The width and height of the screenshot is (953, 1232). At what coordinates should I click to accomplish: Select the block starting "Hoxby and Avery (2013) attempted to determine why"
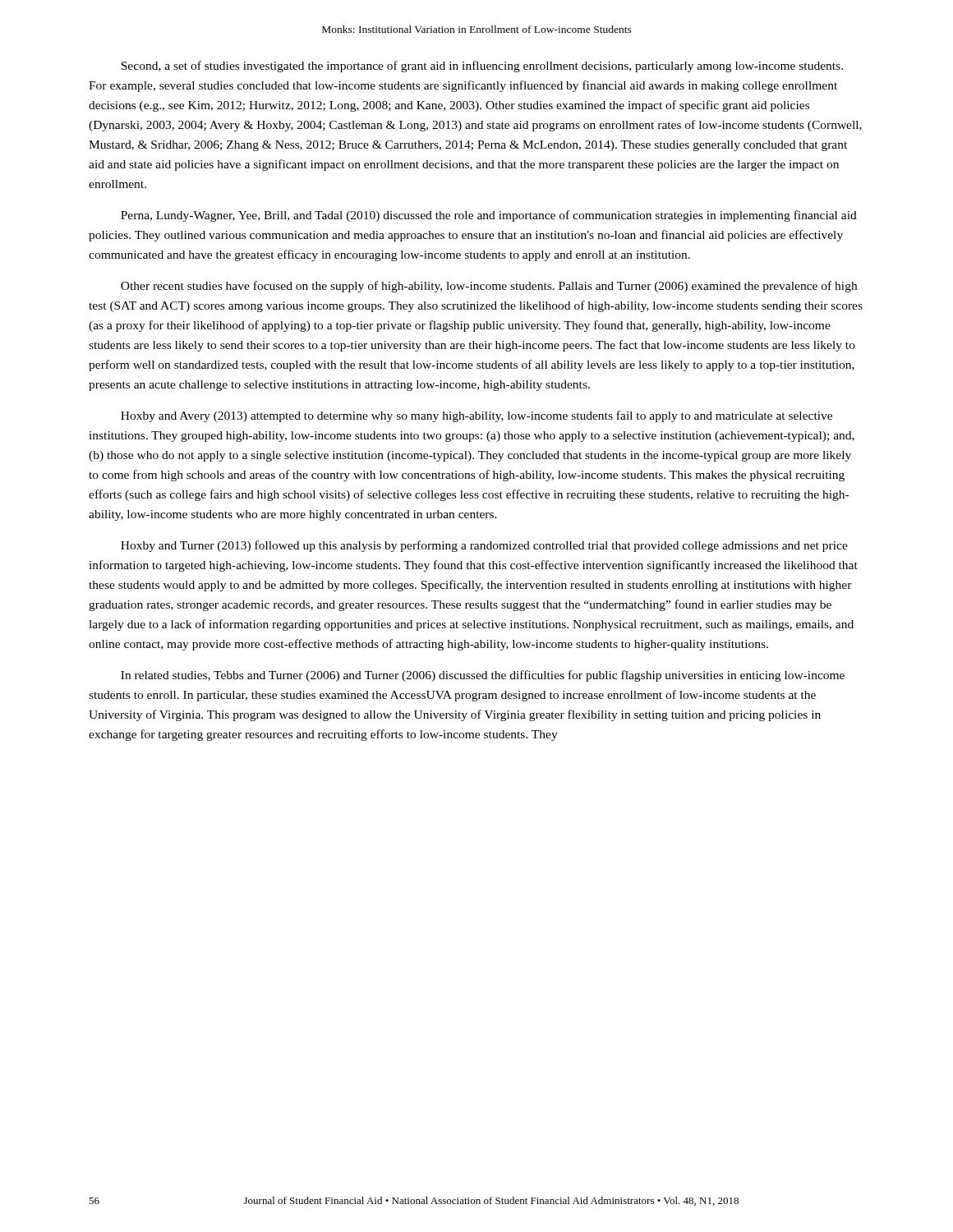coord(472,465)
